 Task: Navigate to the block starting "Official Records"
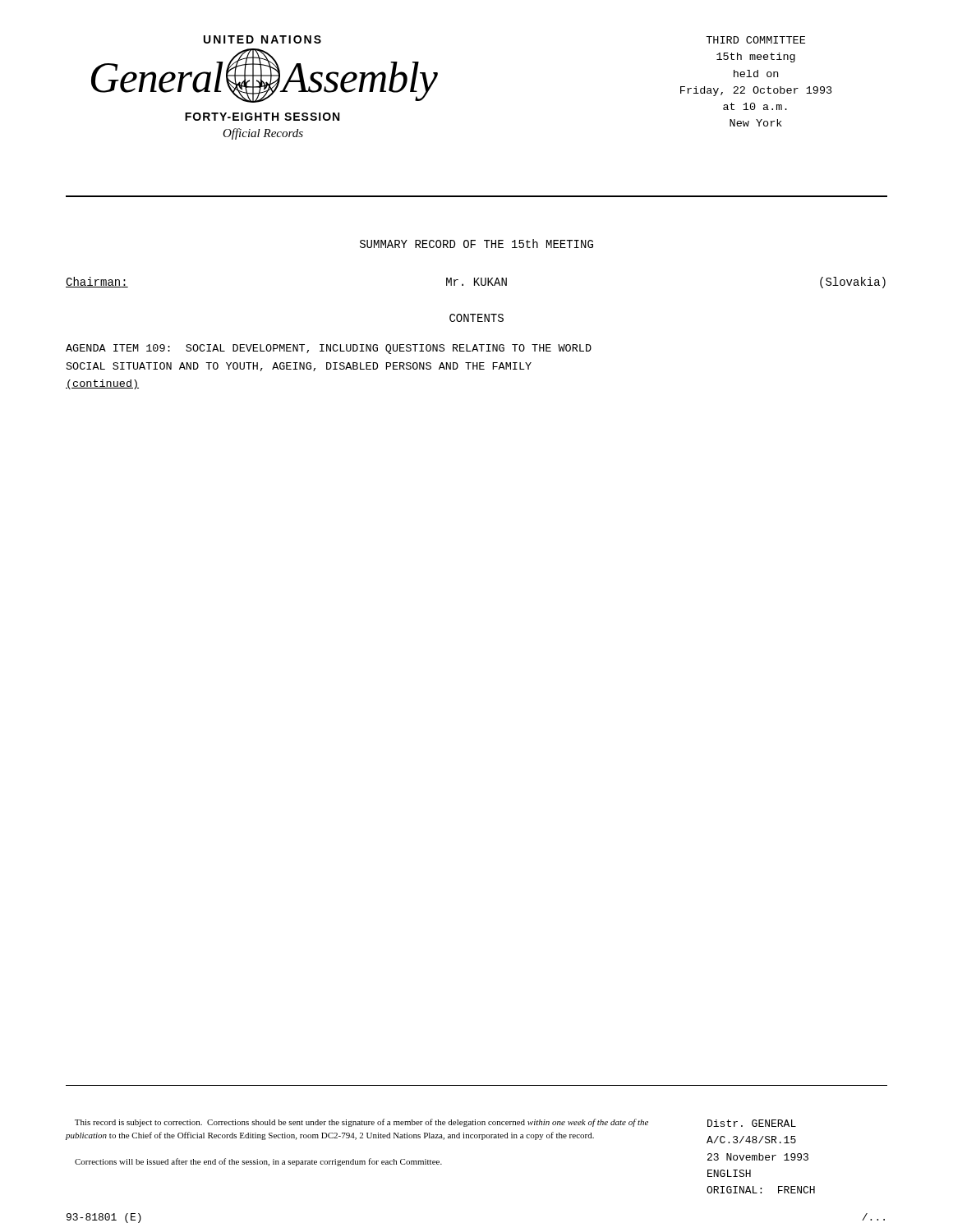coord(263,133)
